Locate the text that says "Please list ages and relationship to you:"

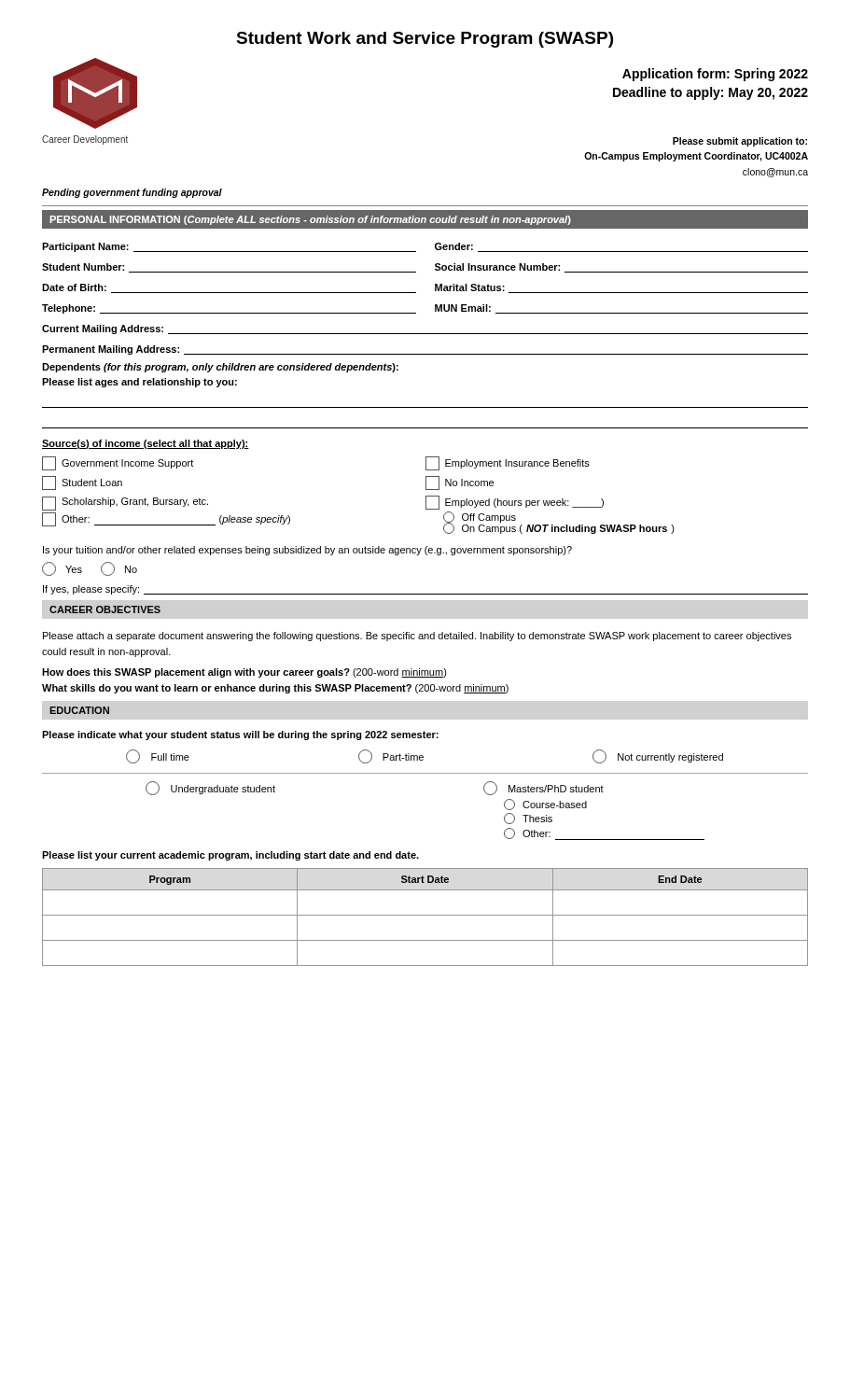pos(140,382)
